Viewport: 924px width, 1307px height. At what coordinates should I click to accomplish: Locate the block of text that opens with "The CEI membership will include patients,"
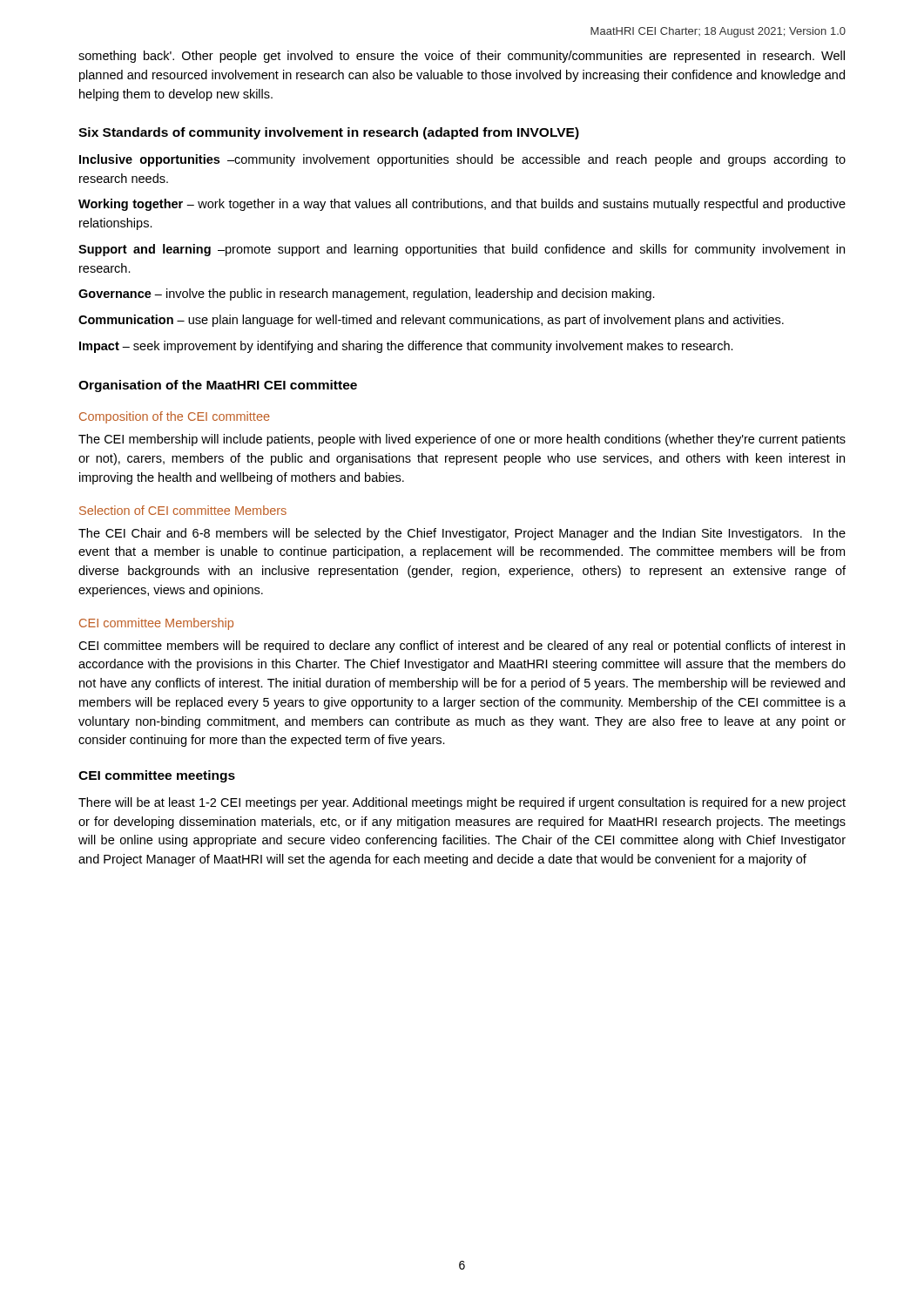point(462,458)
